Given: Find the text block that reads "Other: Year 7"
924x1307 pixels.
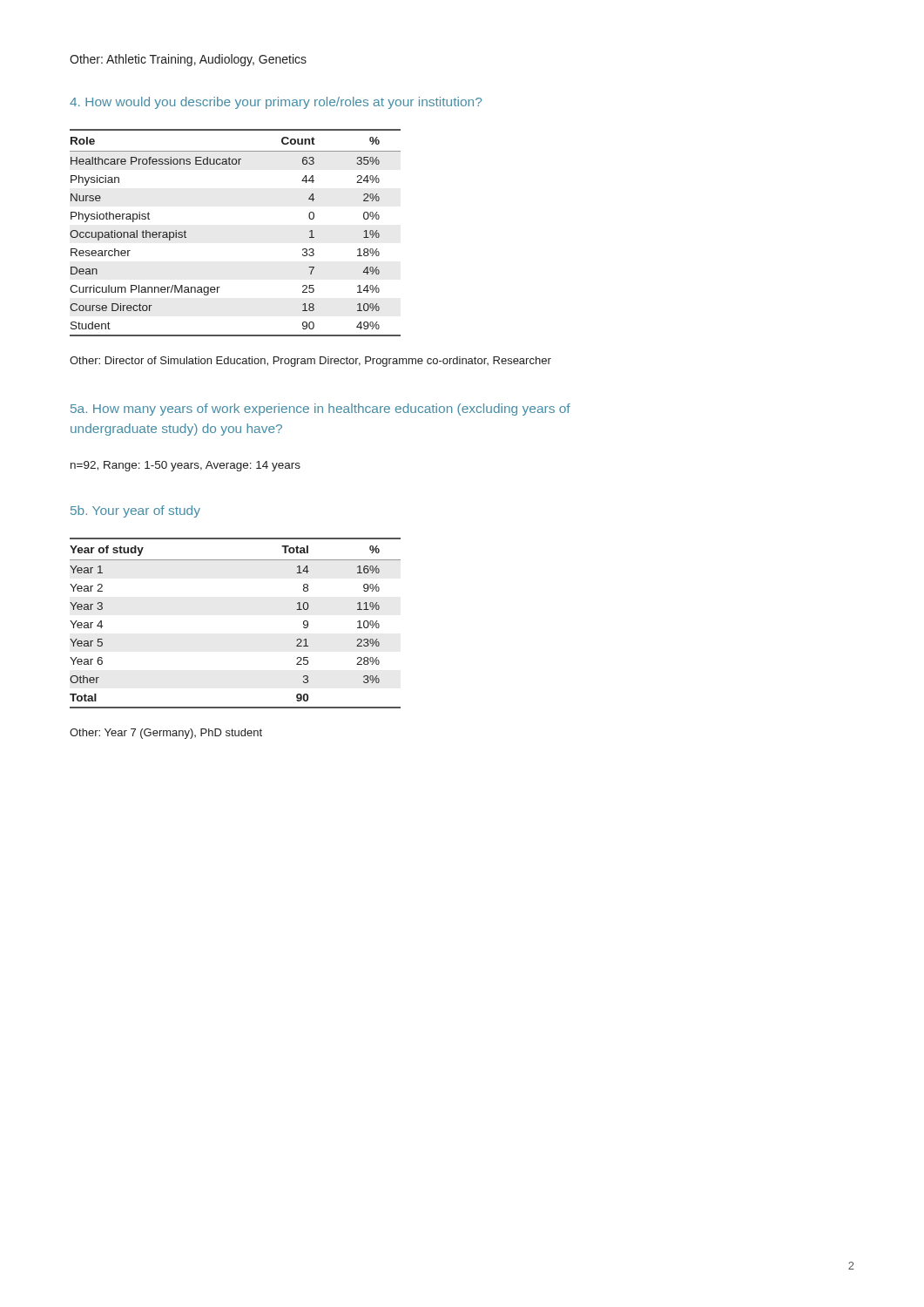Looking at the screenshot, I should point(166,732).
